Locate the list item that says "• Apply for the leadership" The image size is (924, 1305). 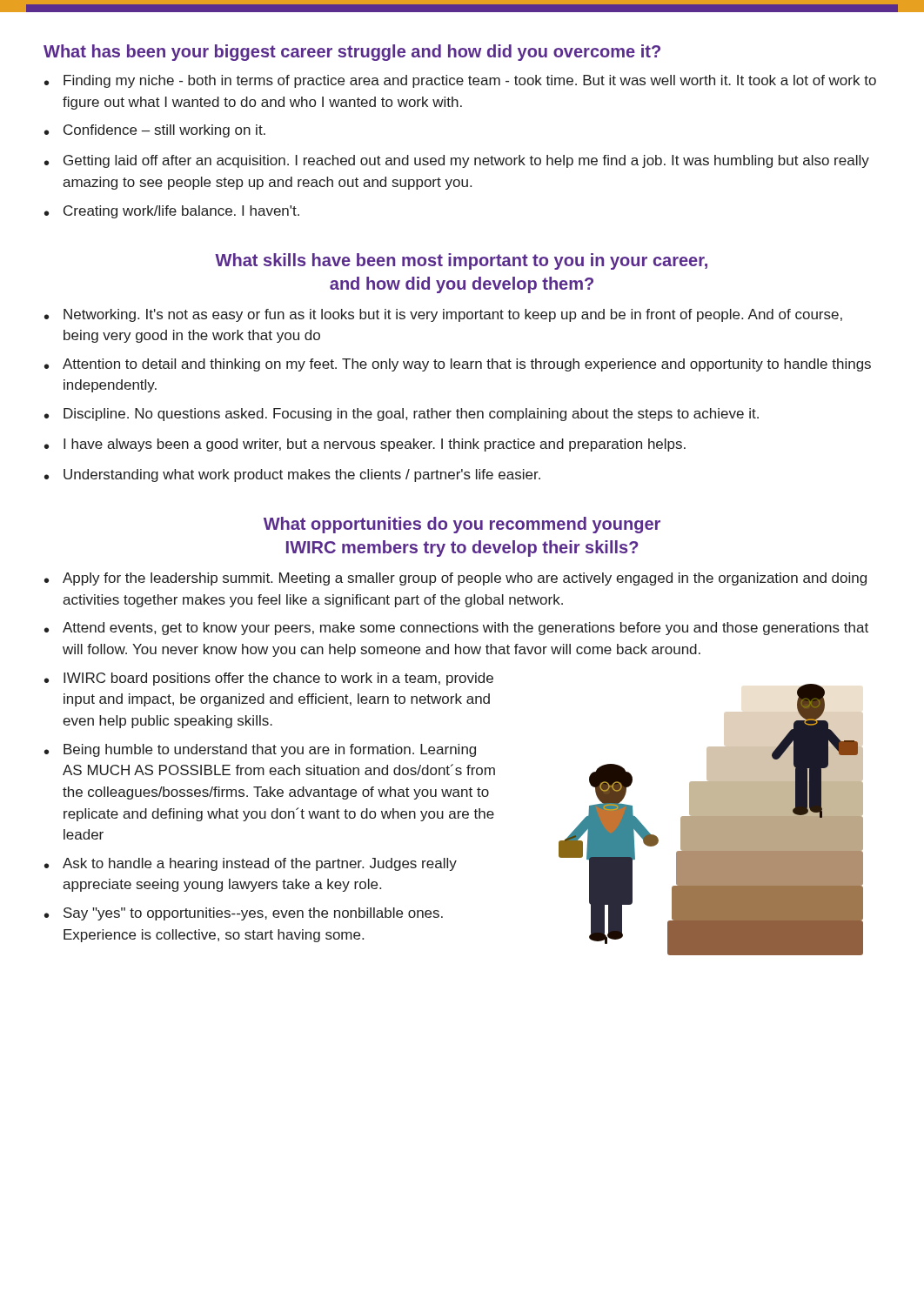click(x=462, y=590)
